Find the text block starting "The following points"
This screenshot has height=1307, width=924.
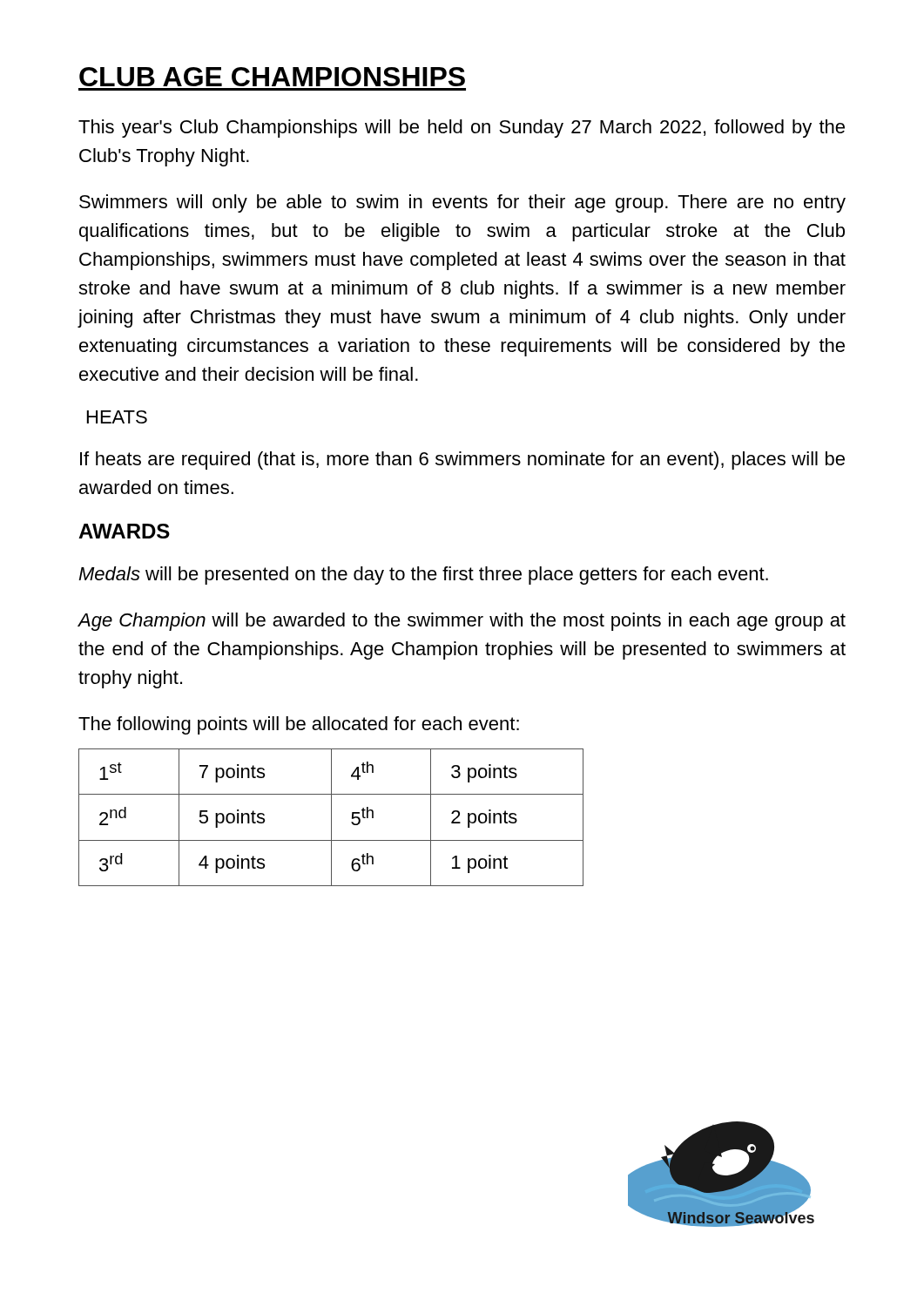(x=299, y=724)
